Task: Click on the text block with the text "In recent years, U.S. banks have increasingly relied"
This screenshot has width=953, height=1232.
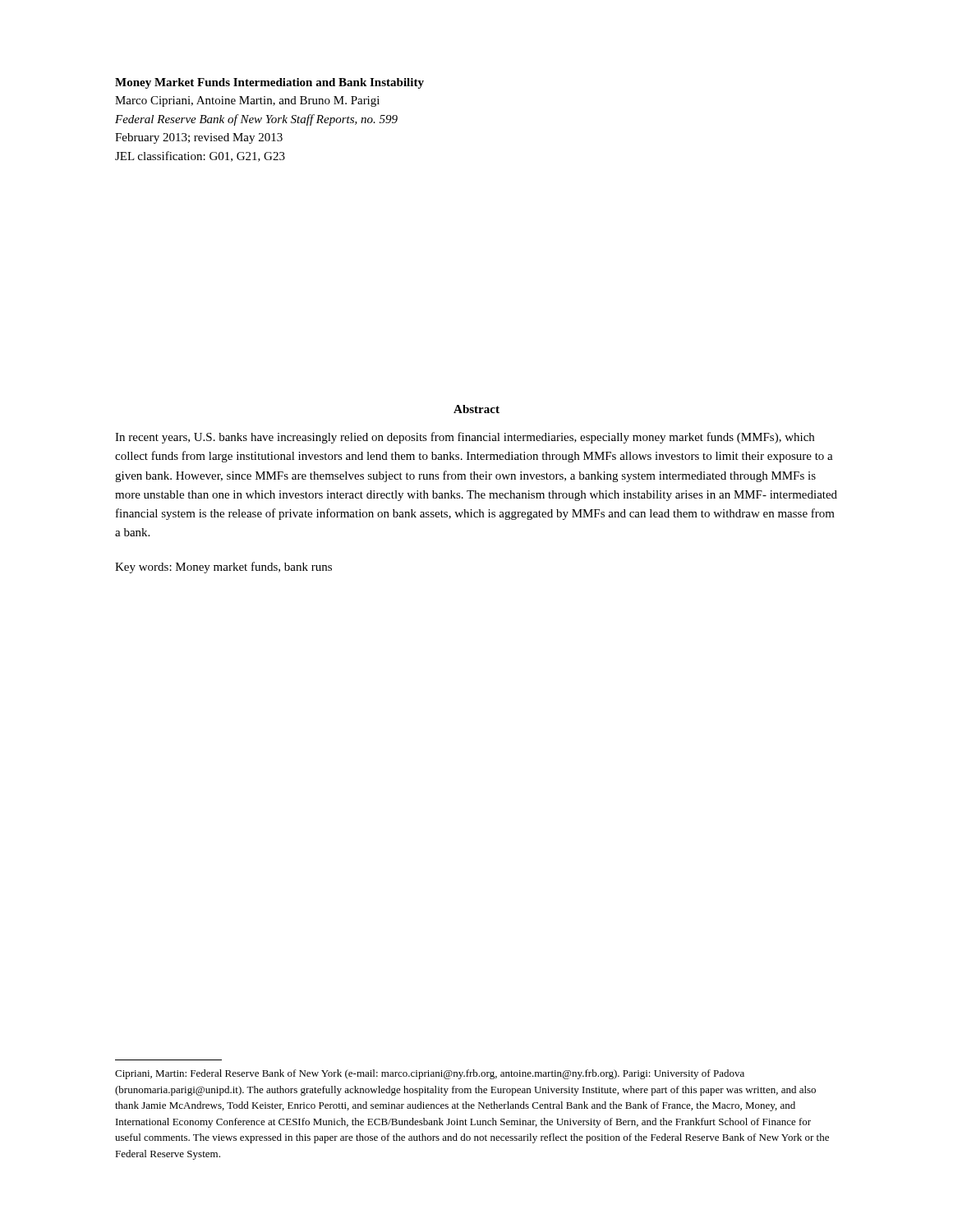Action: pyautogui.click(x=476, y=485)
